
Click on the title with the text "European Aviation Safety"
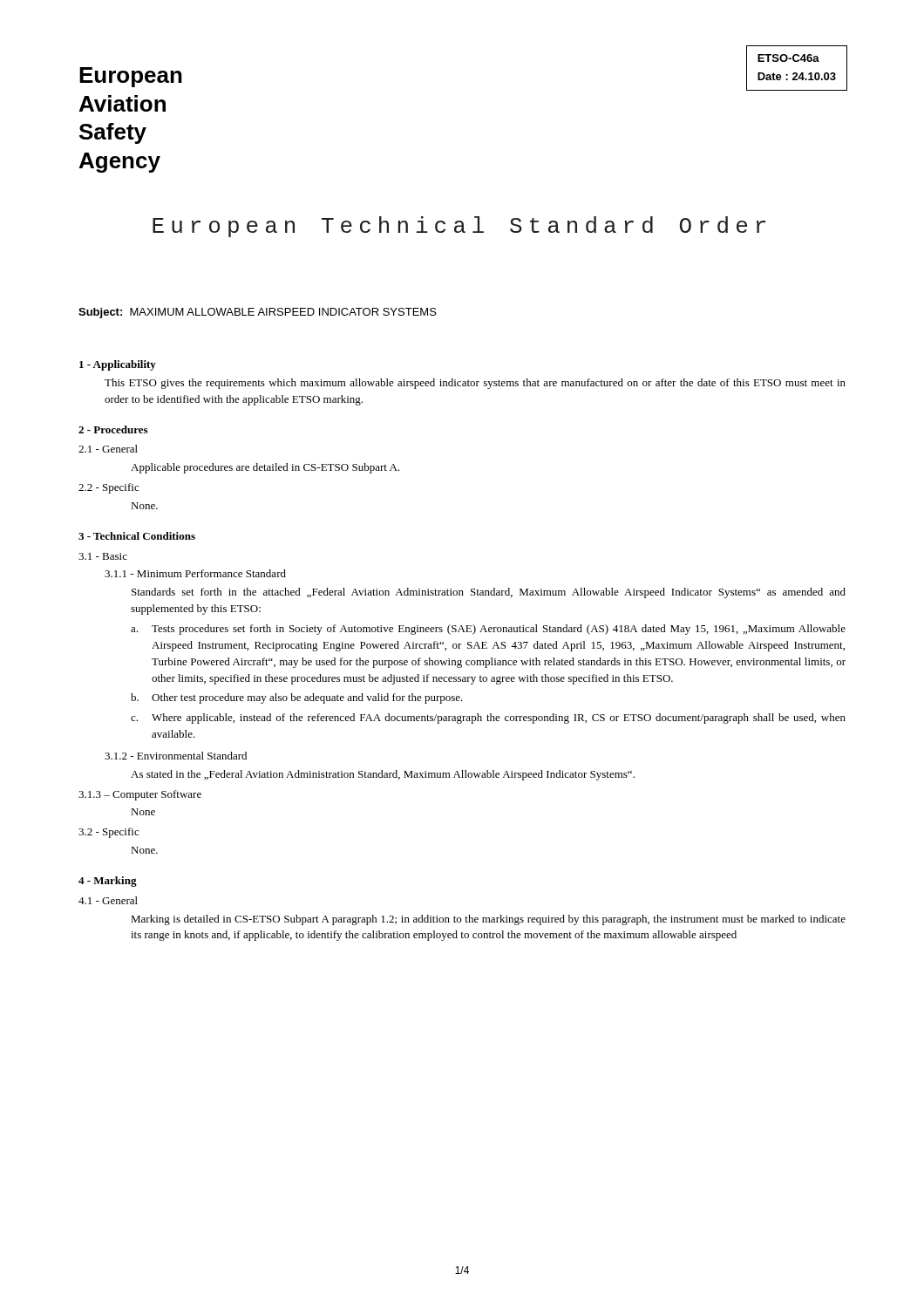pyautogui.click(x=131, y=117)
